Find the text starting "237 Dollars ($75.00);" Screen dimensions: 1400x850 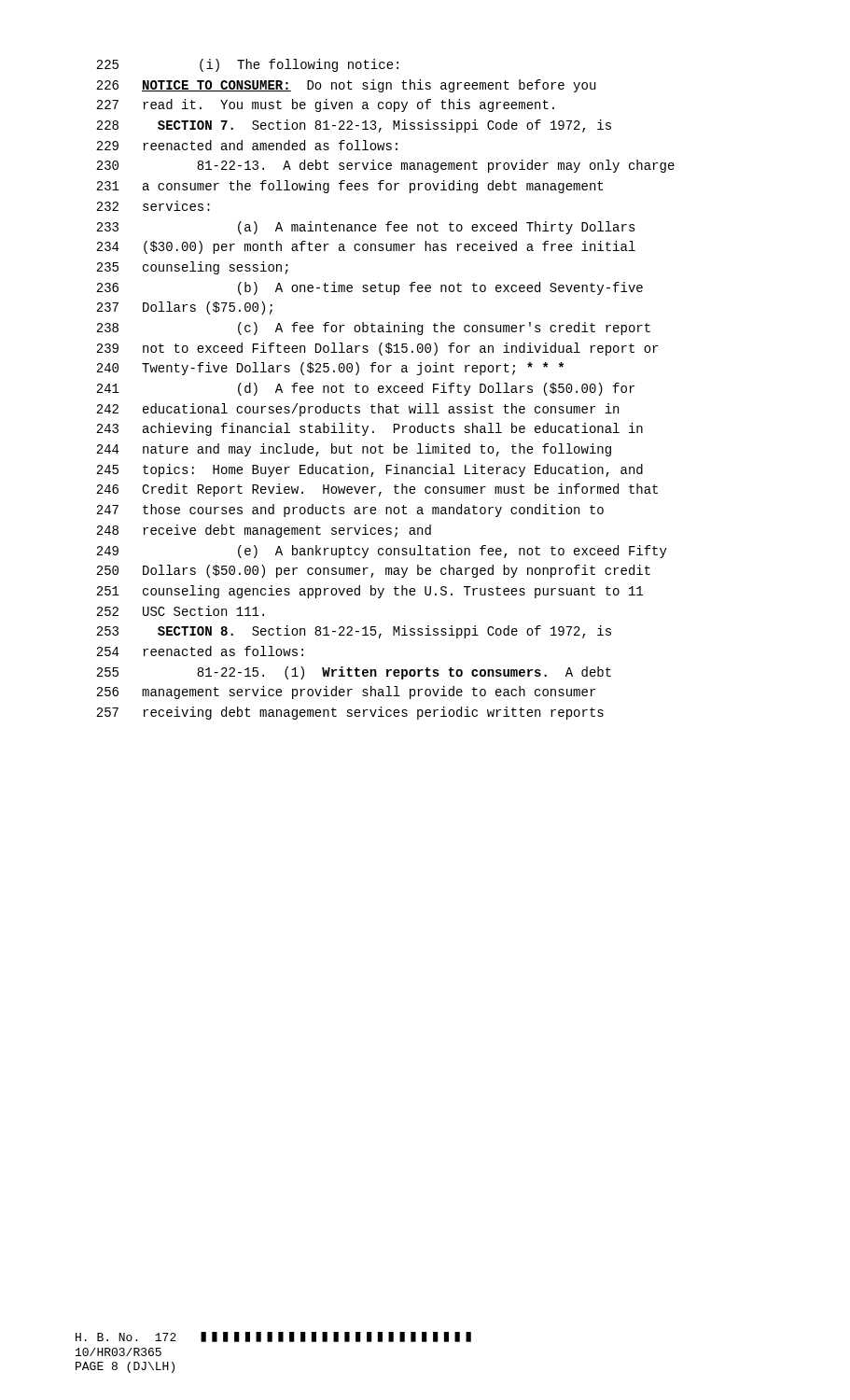(x=184, y=308)
